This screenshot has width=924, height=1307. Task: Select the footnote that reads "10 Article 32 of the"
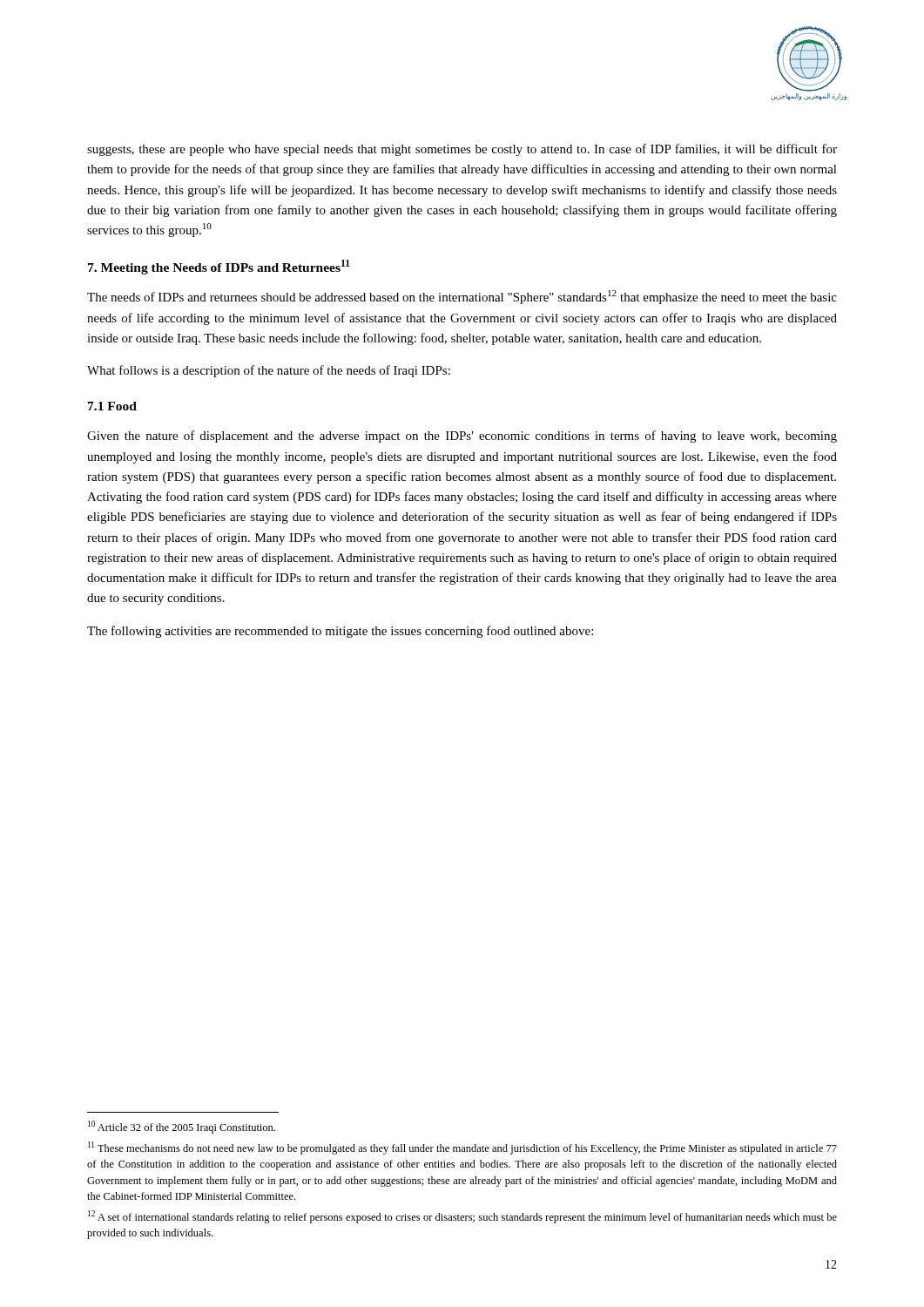pyautogui.click(x=182, y=1127)
